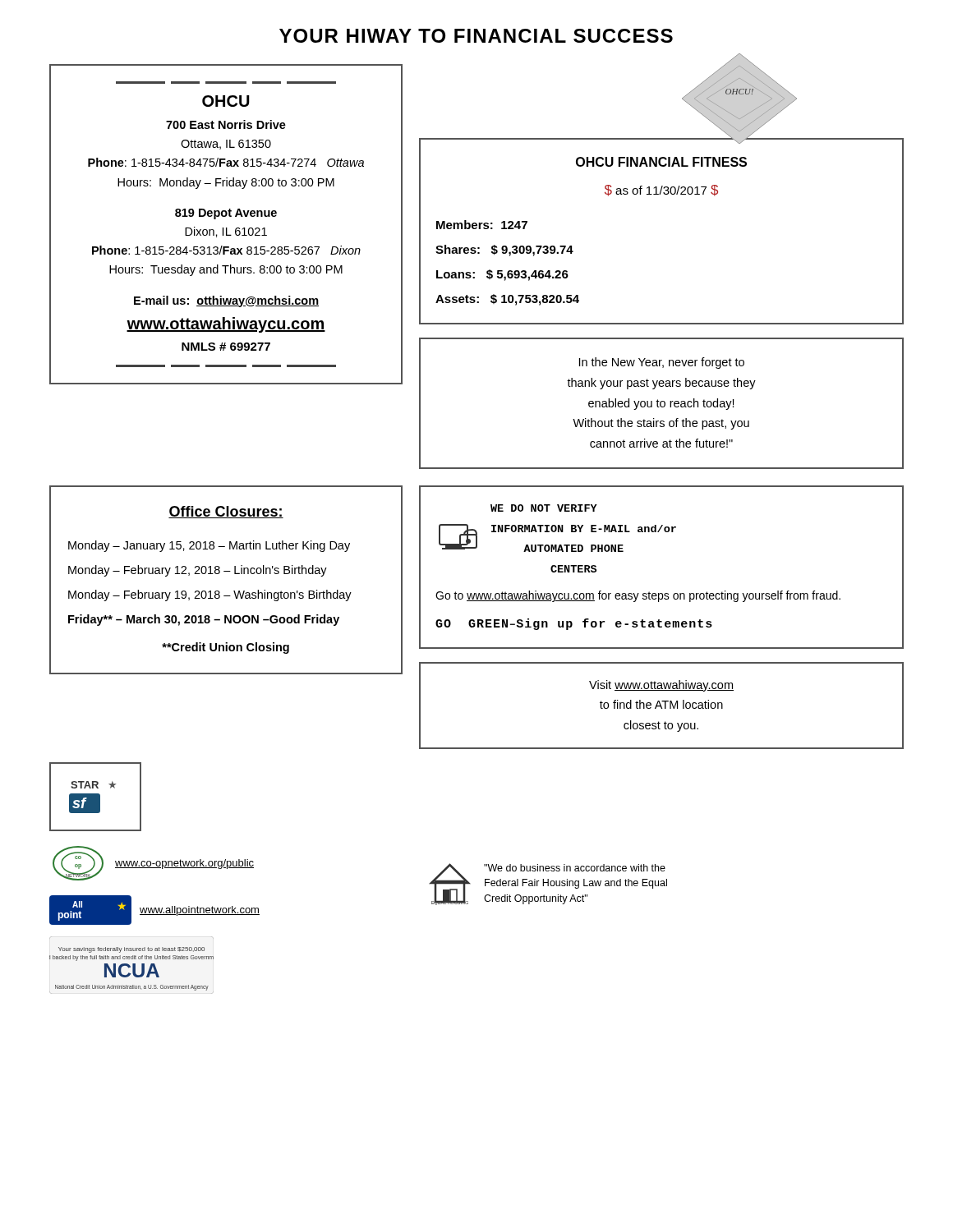The width and height of the screenshot is (953, 1232).
Task: Click on the list item that says "Monday – February 19, 2018 – Washington's"
Action: click(x=209, y=595)
